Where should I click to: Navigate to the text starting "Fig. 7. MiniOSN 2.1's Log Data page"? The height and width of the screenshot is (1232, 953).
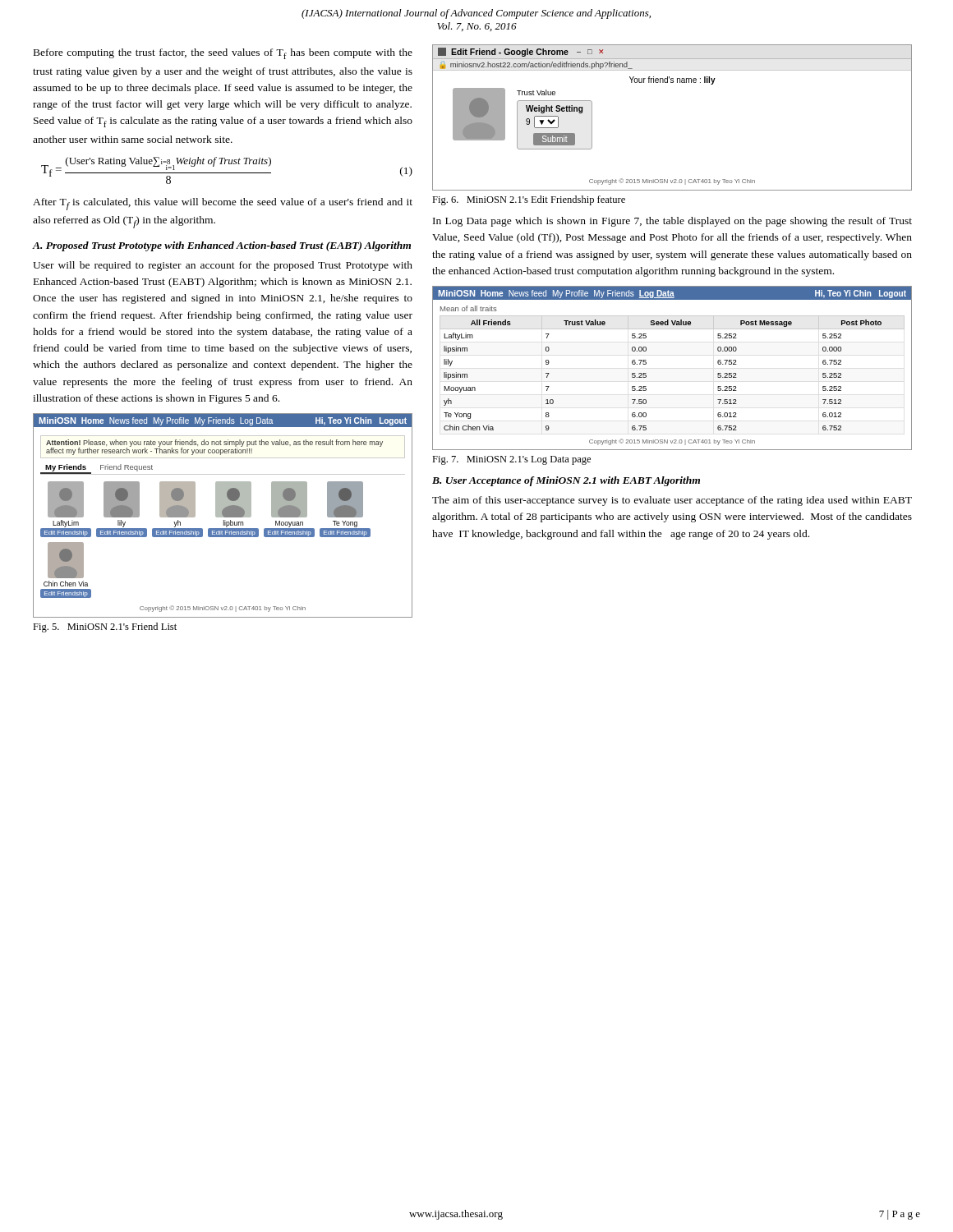pos(512,459)
